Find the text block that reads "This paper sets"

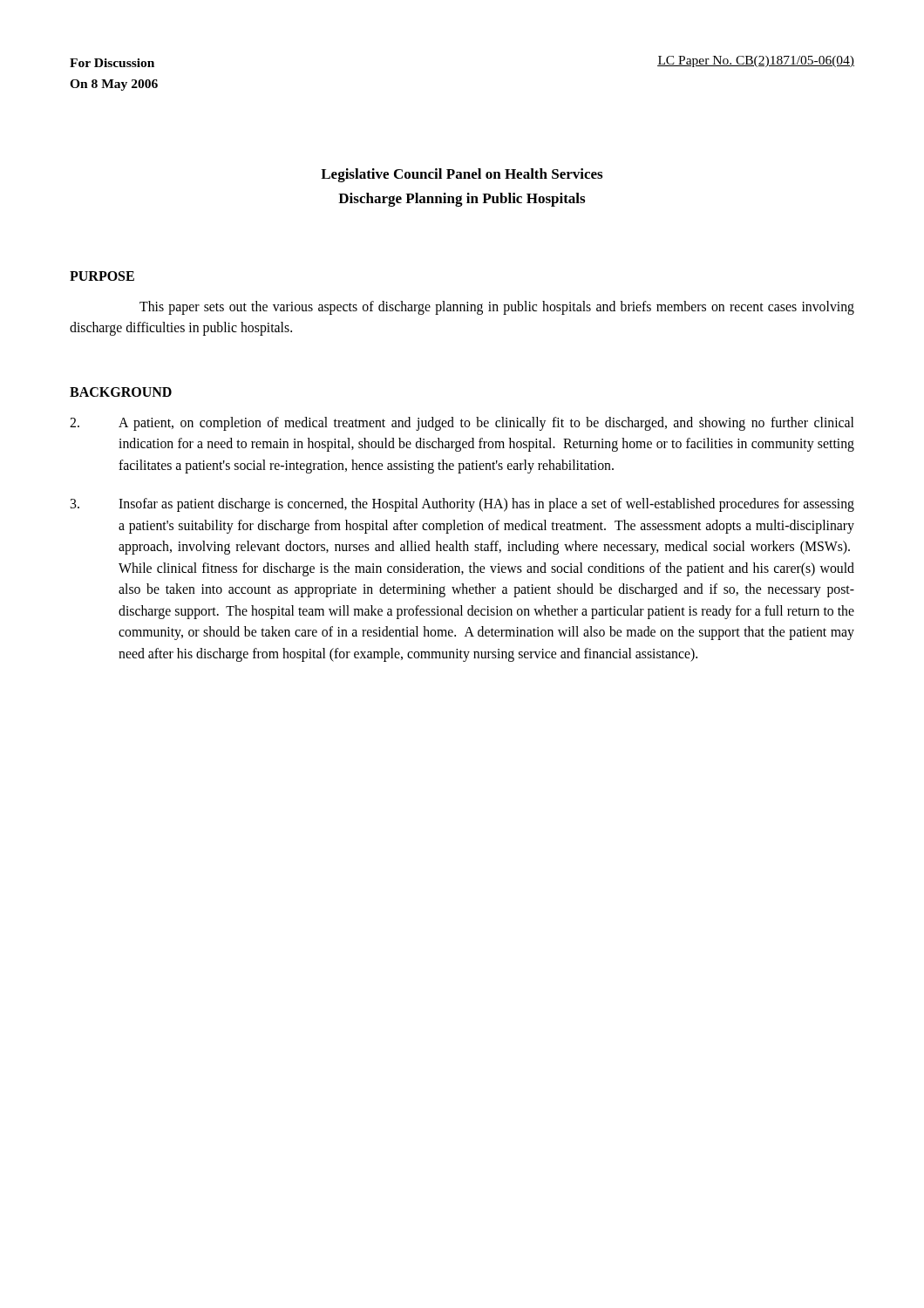(462, 317)
